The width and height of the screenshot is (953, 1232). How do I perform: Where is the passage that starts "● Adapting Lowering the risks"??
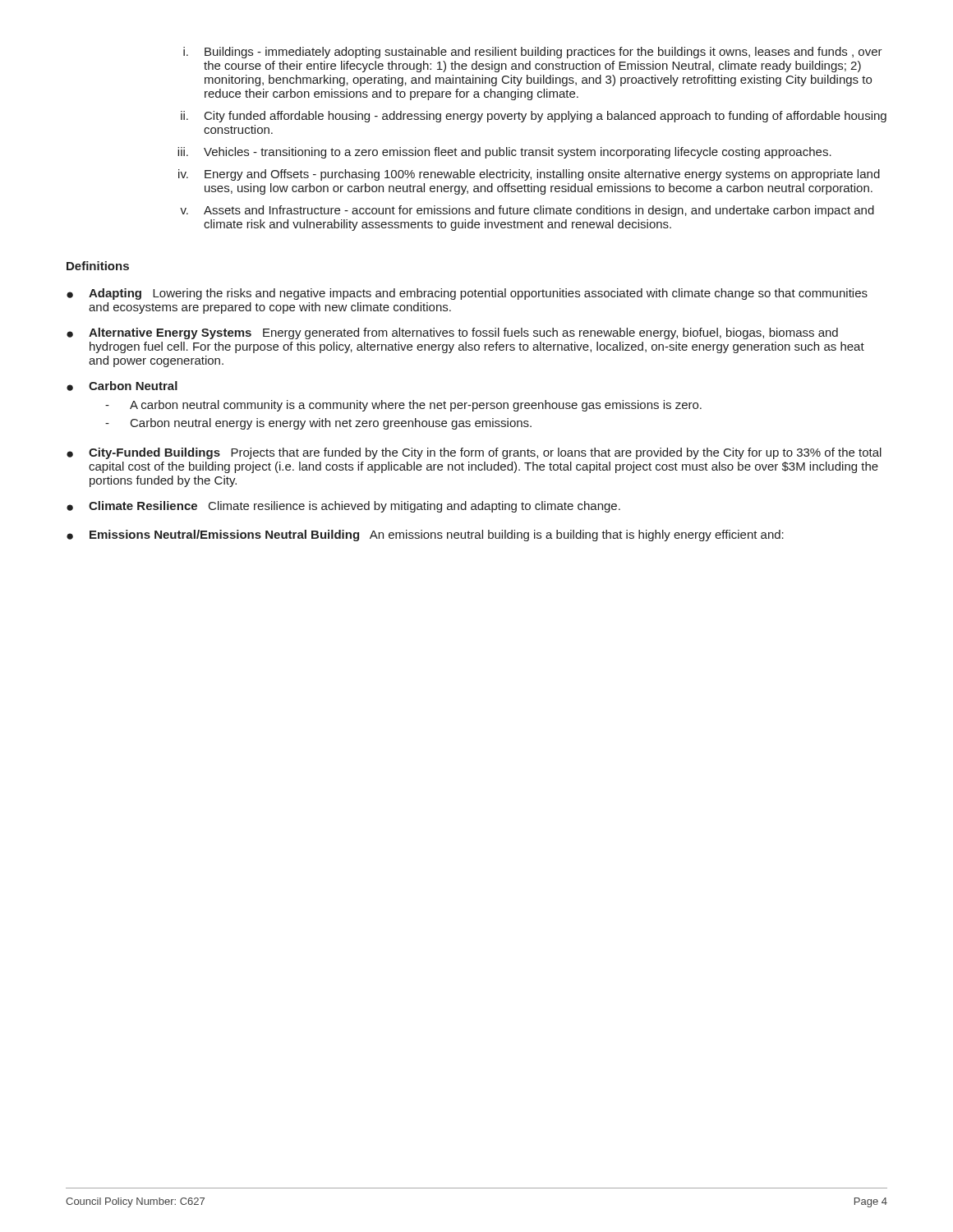pos(476,300)
